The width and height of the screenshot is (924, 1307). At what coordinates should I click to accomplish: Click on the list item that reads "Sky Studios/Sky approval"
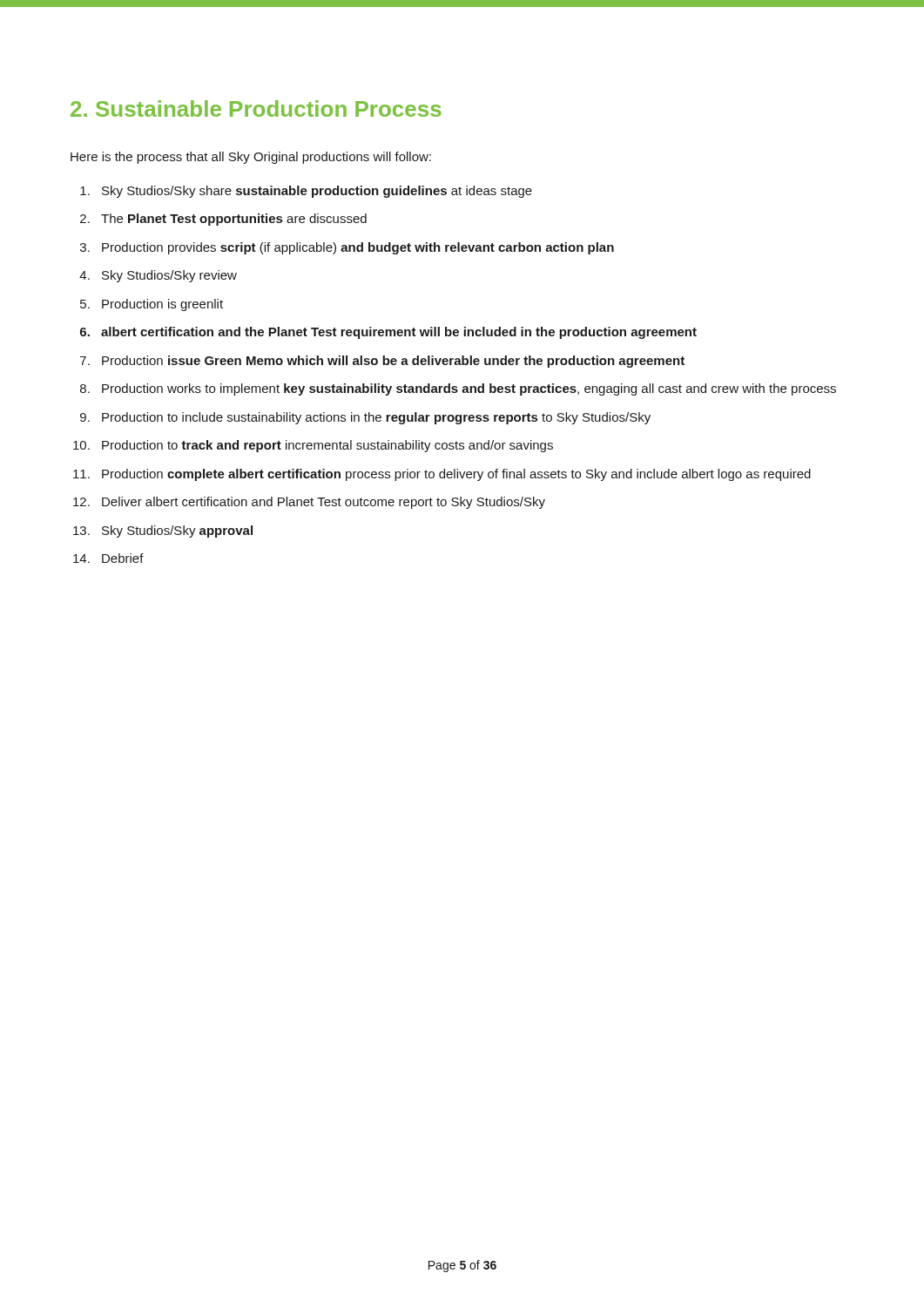click(x=177, y=532)
